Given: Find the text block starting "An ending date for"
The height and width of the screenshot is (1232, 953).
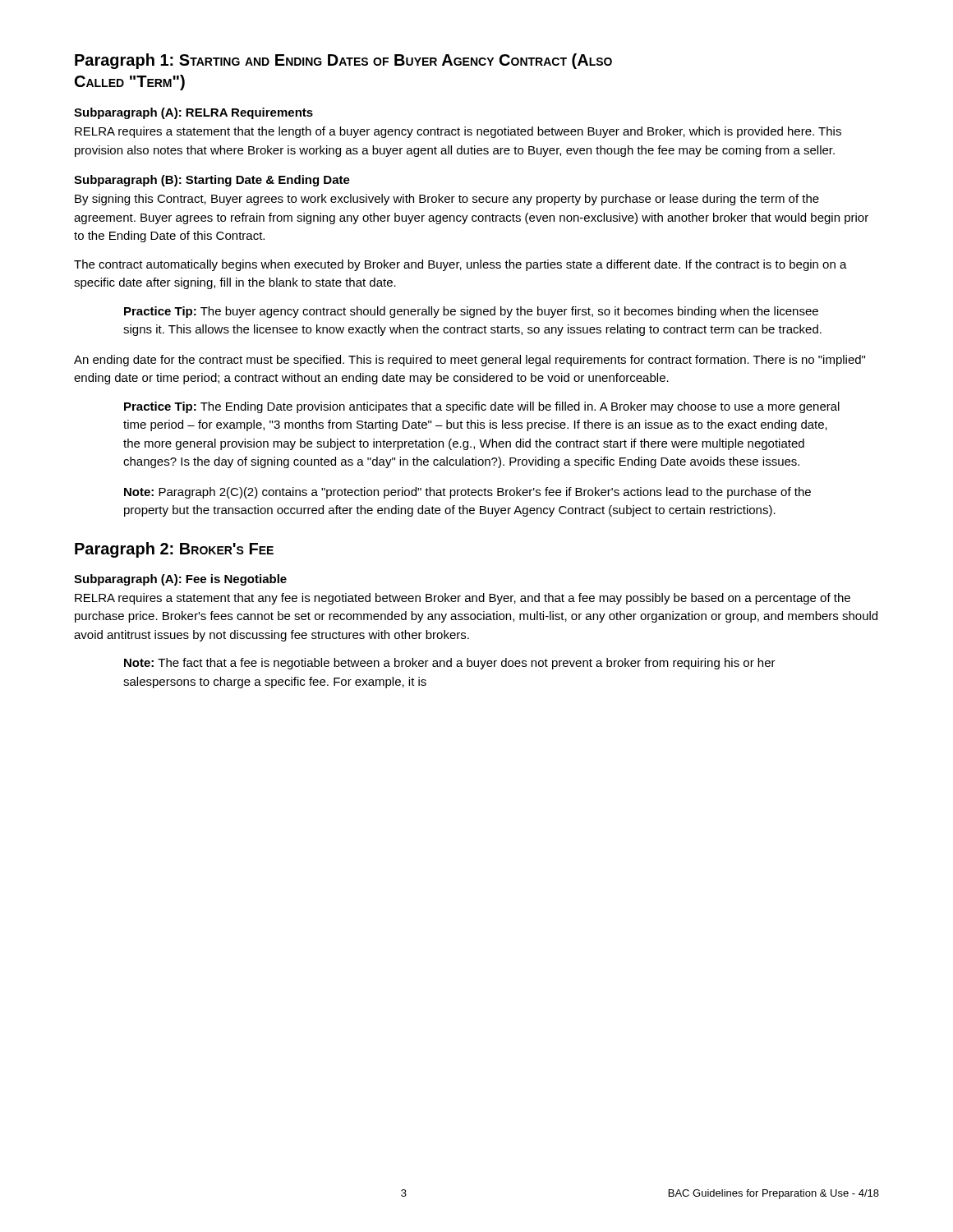Looking at the screenshot, I should 470,368.
